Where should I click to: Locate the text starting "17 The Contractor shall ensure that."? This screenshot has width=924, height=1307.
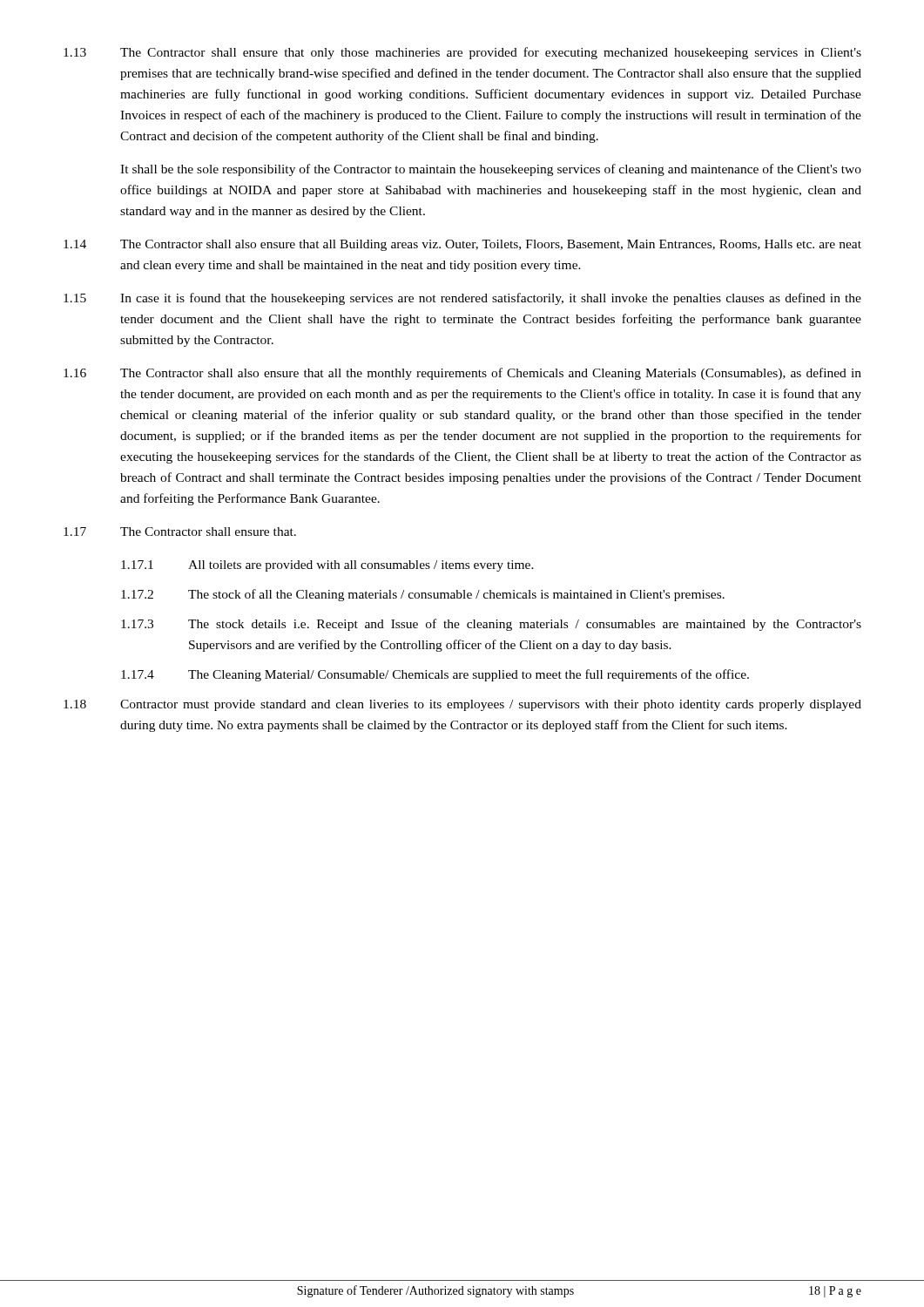pos(180,532)
